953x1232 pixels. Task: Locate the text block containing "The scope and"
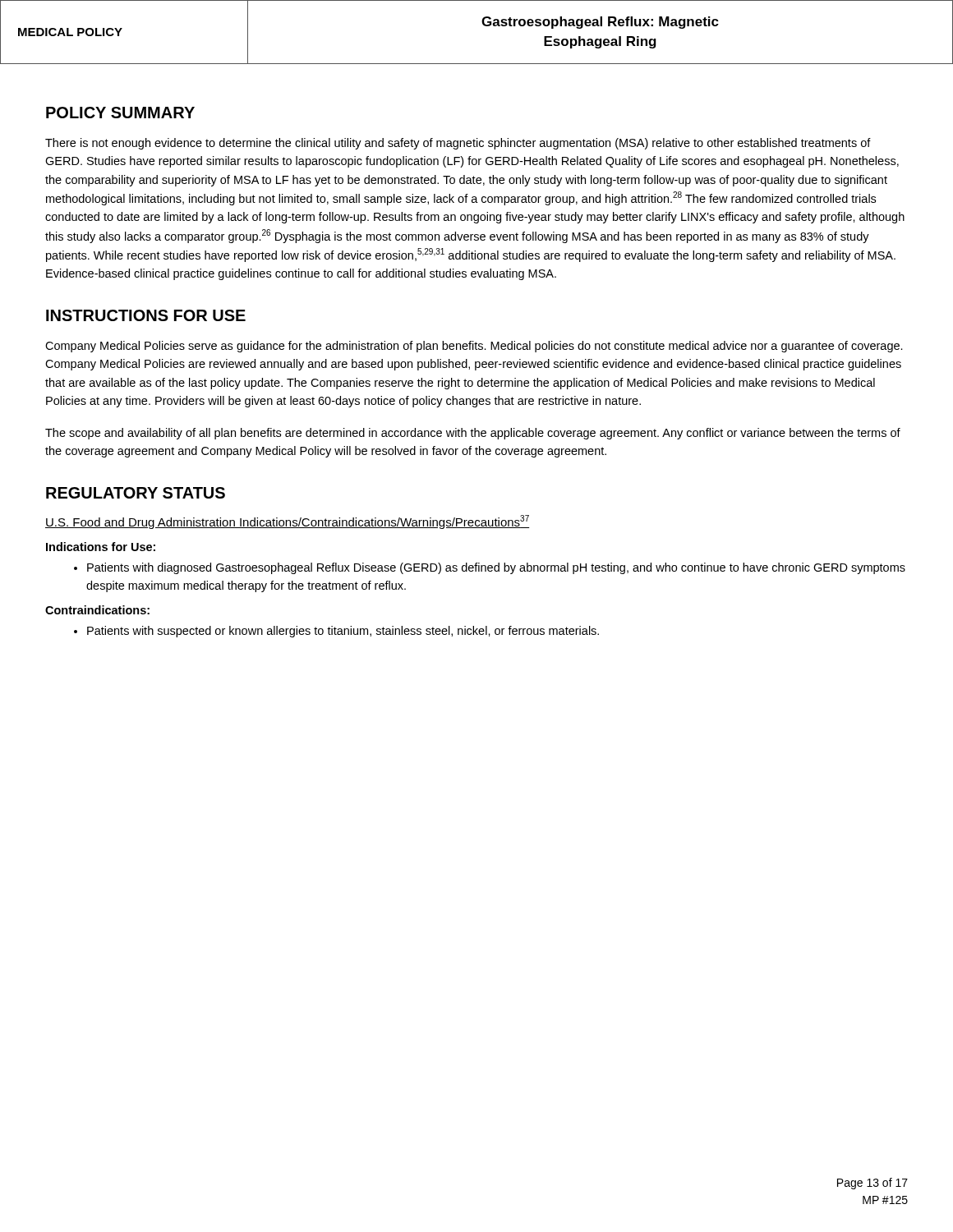[473, 442]
